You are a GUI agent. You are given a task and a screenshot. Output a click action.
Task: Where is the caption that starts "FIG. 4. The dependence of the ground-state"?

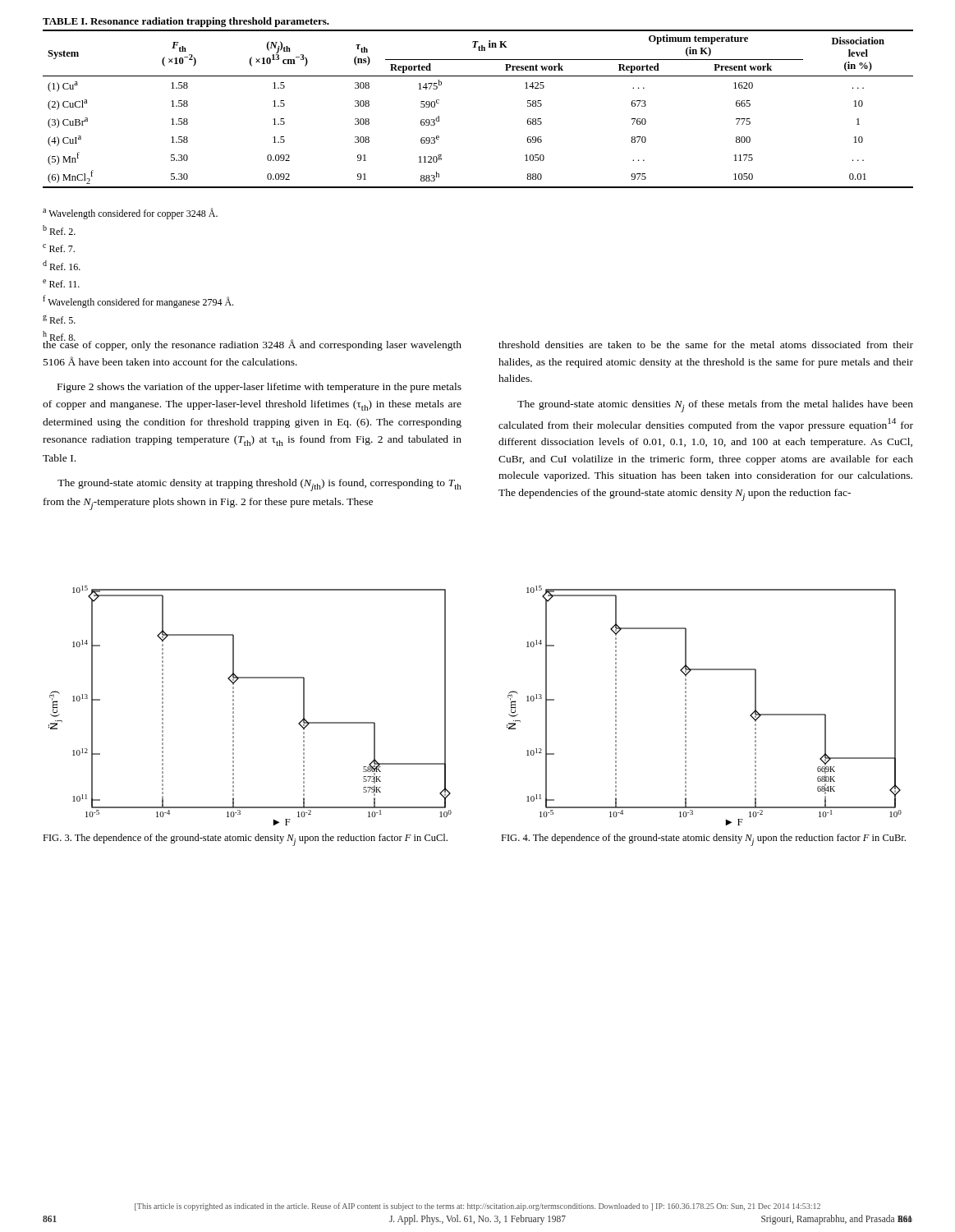click(704, 839)
